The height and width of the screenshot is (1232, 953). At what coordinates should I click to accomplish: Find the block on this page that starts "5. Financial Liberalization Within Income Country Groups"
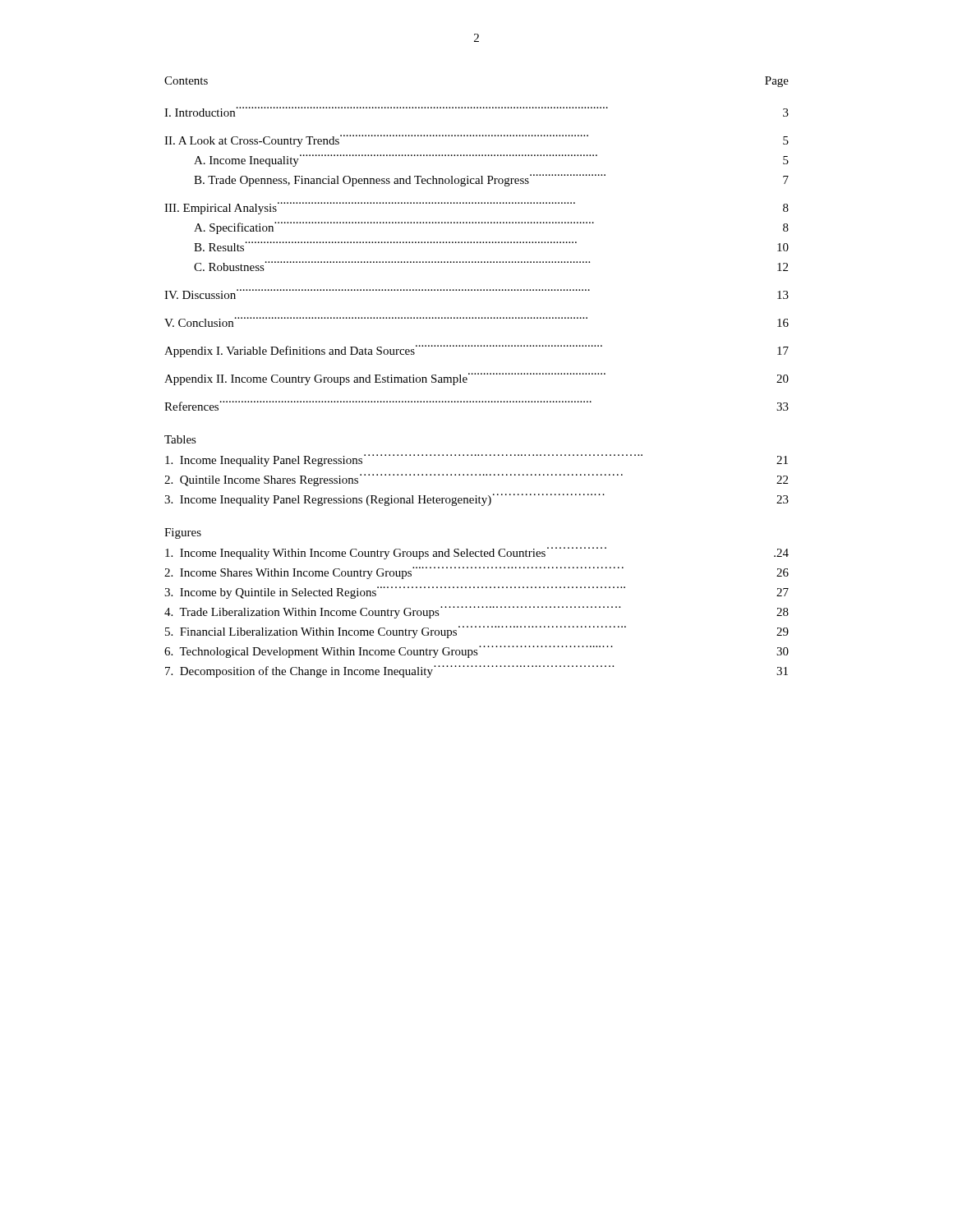[x=476, y=632]
